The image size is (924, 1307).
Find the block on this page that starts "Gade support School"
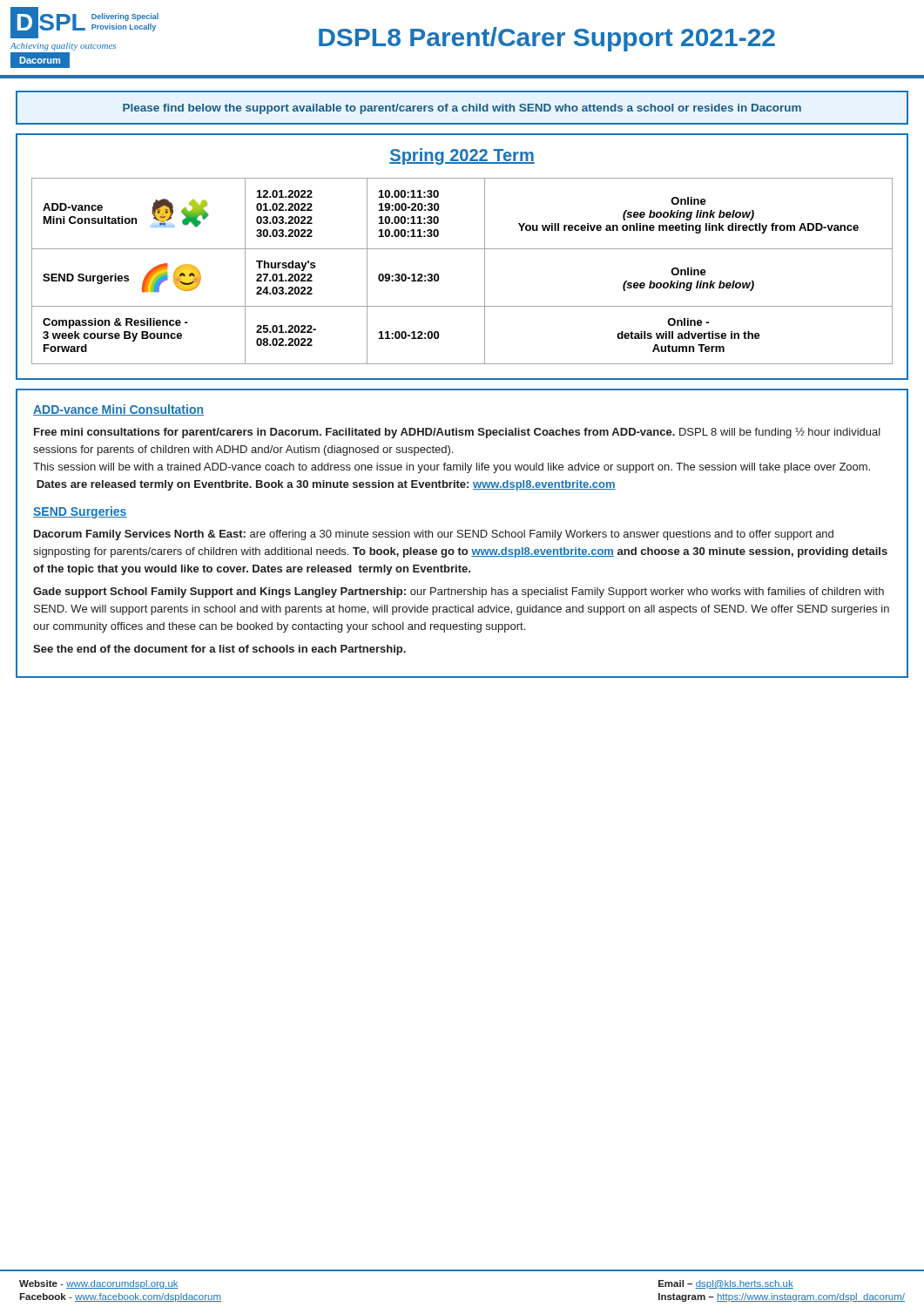coord(461,609)
